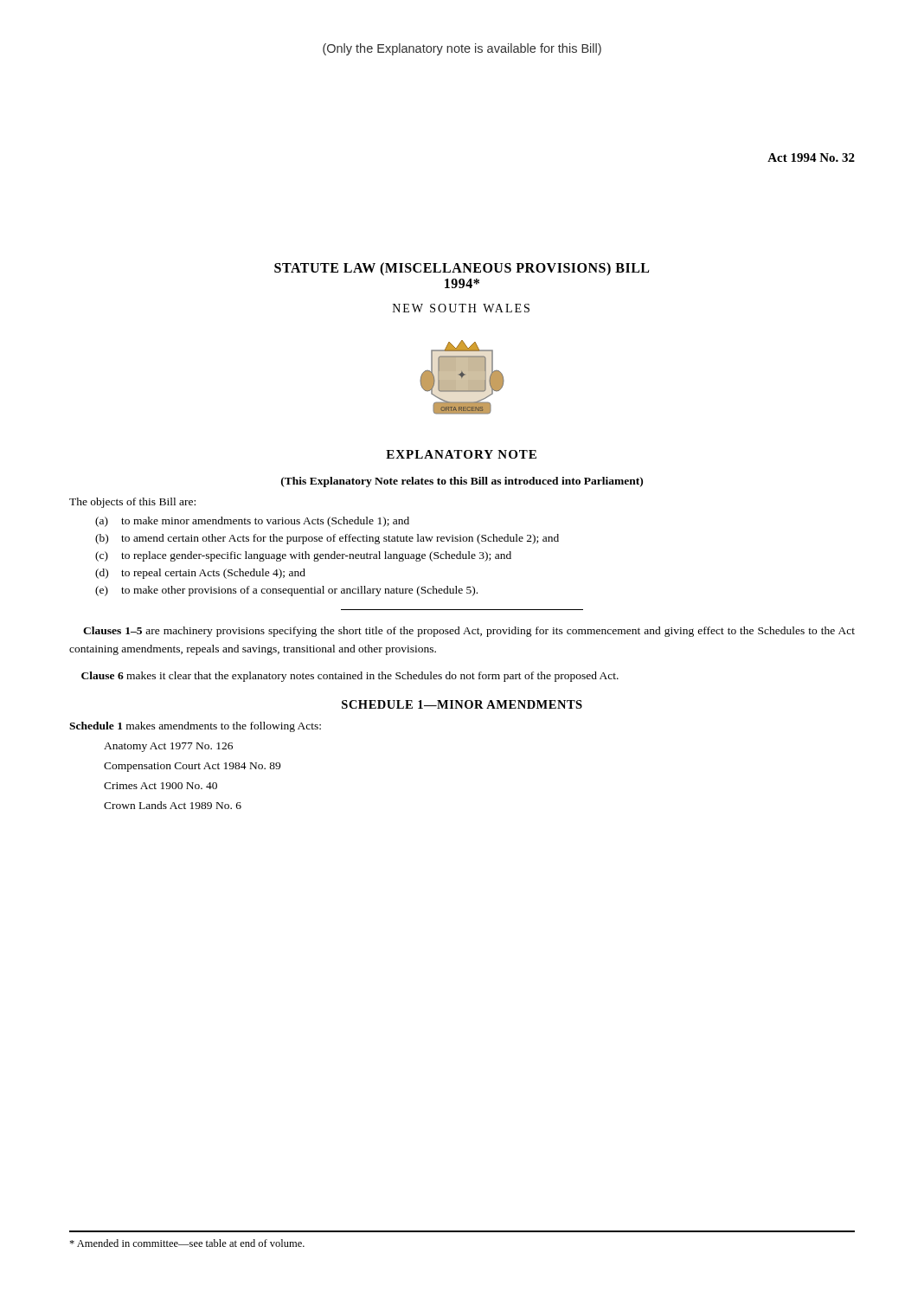Click the passage that begins "(This Explanatory Note relates"
This screenshot has height=1298, width=924.
click(x=462, y=481)
